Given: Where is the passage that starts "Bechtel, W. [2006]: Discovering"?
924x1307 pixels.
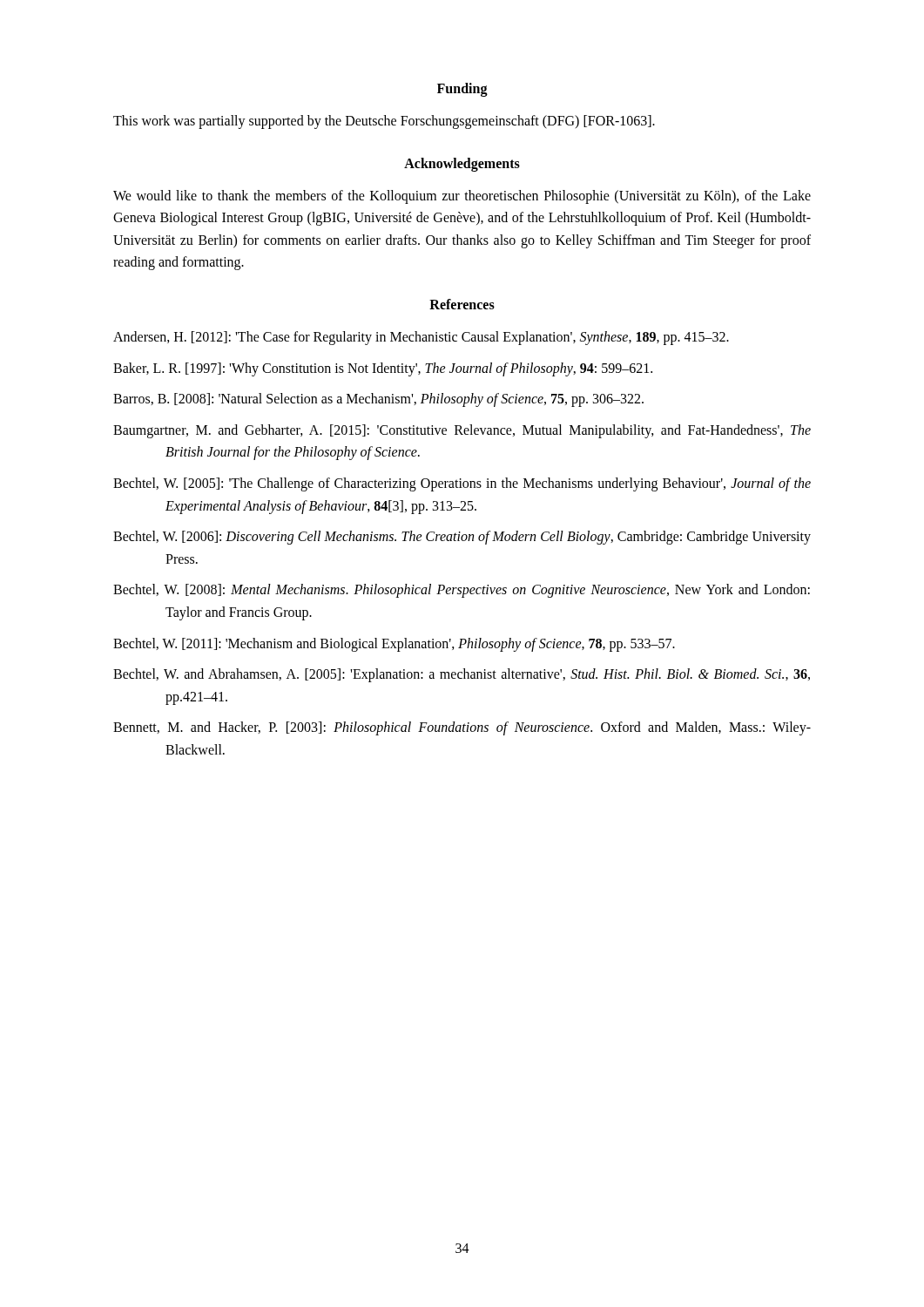Looking at the screenshot, I should click(462, 548).
